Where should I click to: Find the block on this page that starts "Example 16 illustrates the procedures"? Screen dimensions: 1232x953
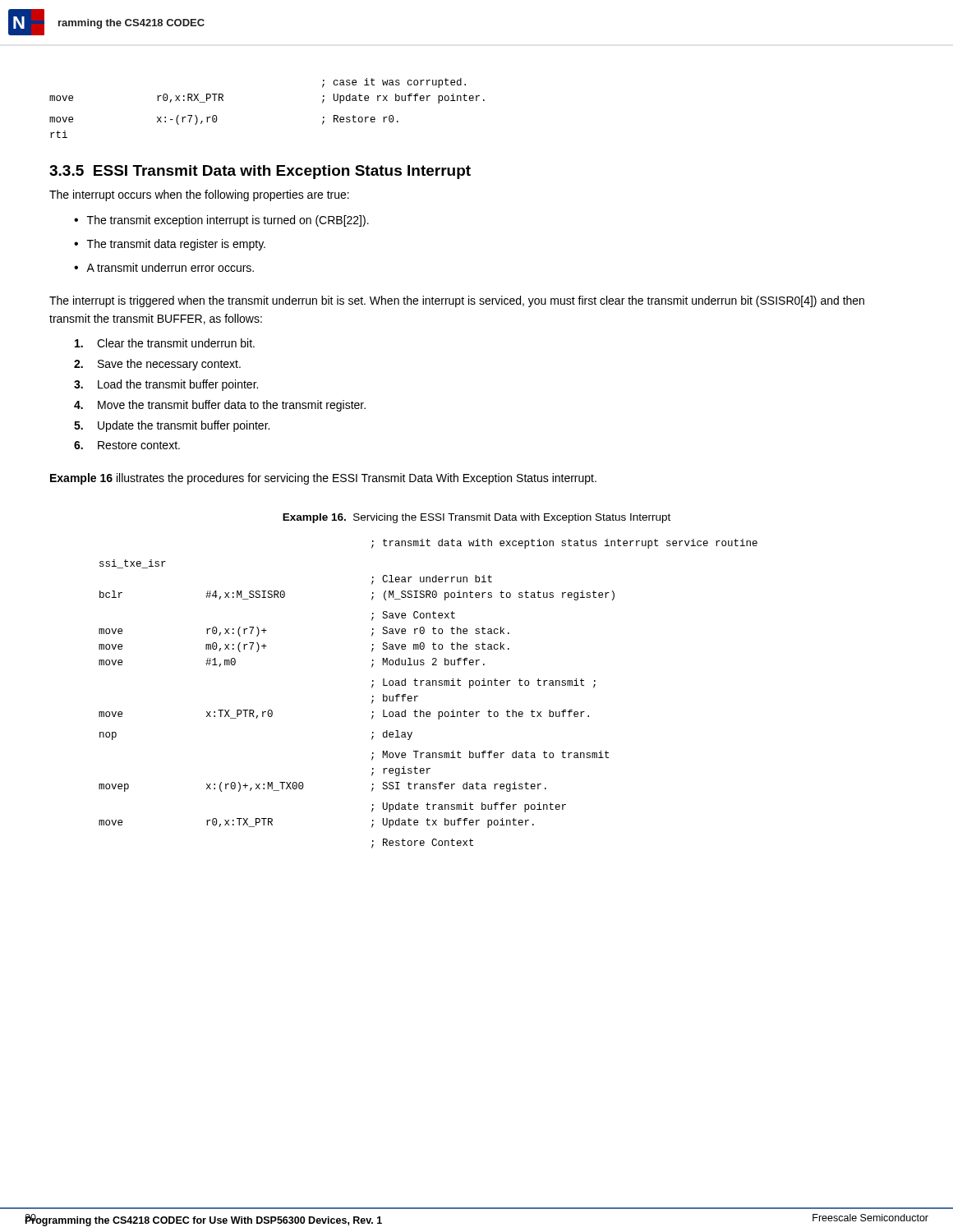tap(476, 479)
